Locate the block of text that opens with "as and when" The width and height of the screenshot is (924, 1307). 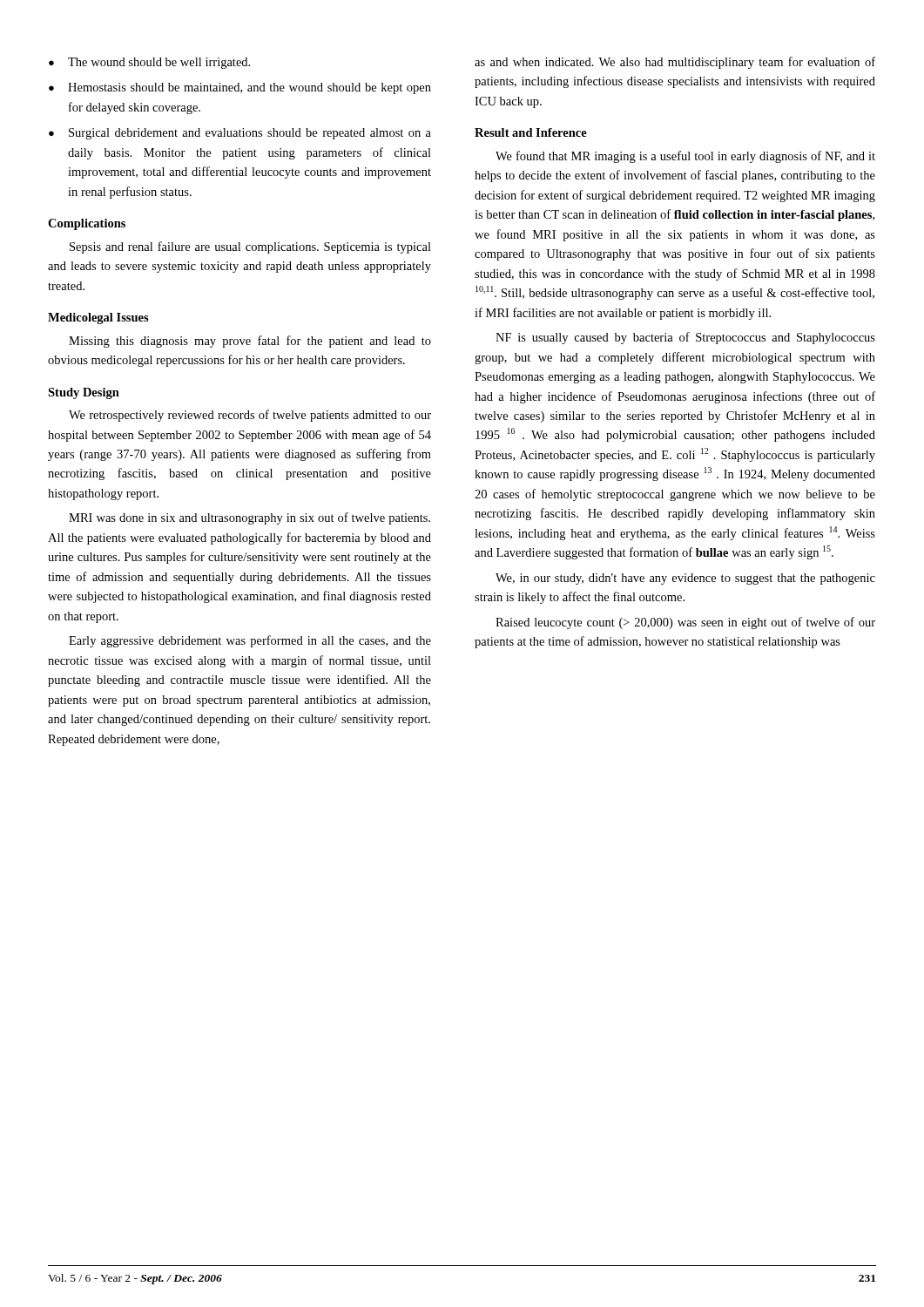(675, 82)
